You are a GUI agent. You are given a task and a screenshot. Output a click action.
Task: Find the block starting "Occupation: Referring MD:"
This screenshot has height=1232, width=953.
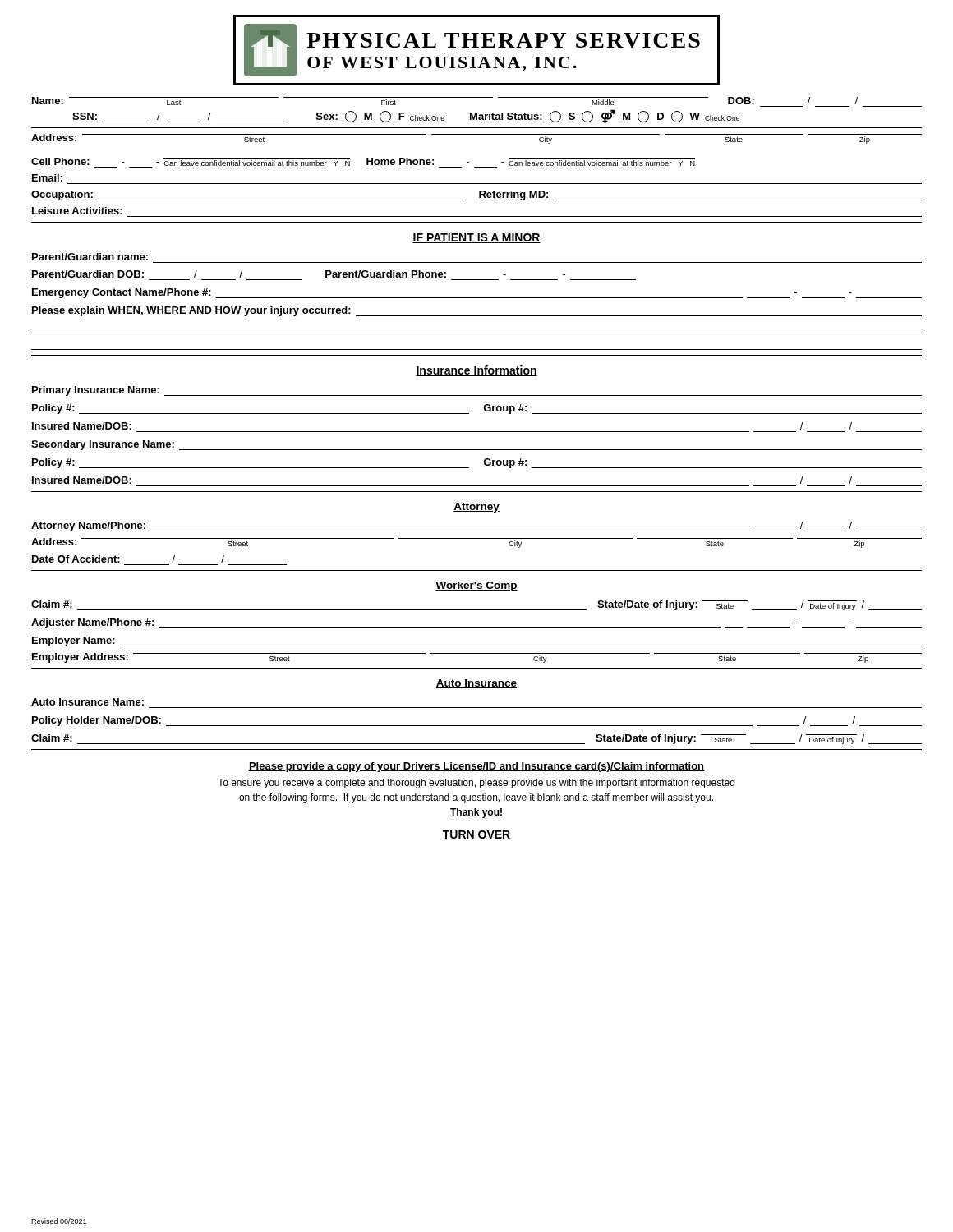click(x=476, y=193)
